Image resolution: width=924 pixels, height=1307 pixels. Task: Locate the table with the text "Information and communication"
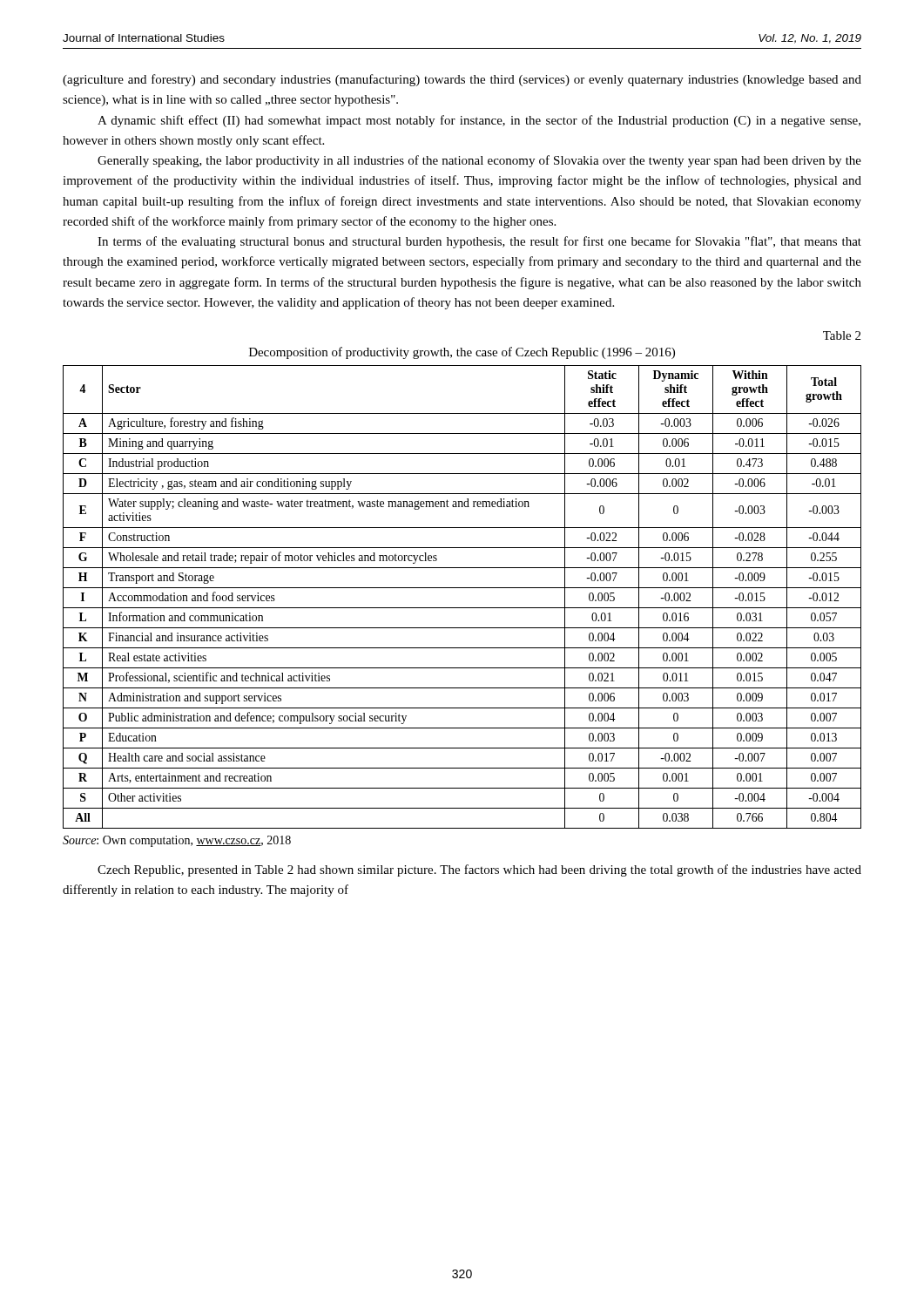point(462,597)
